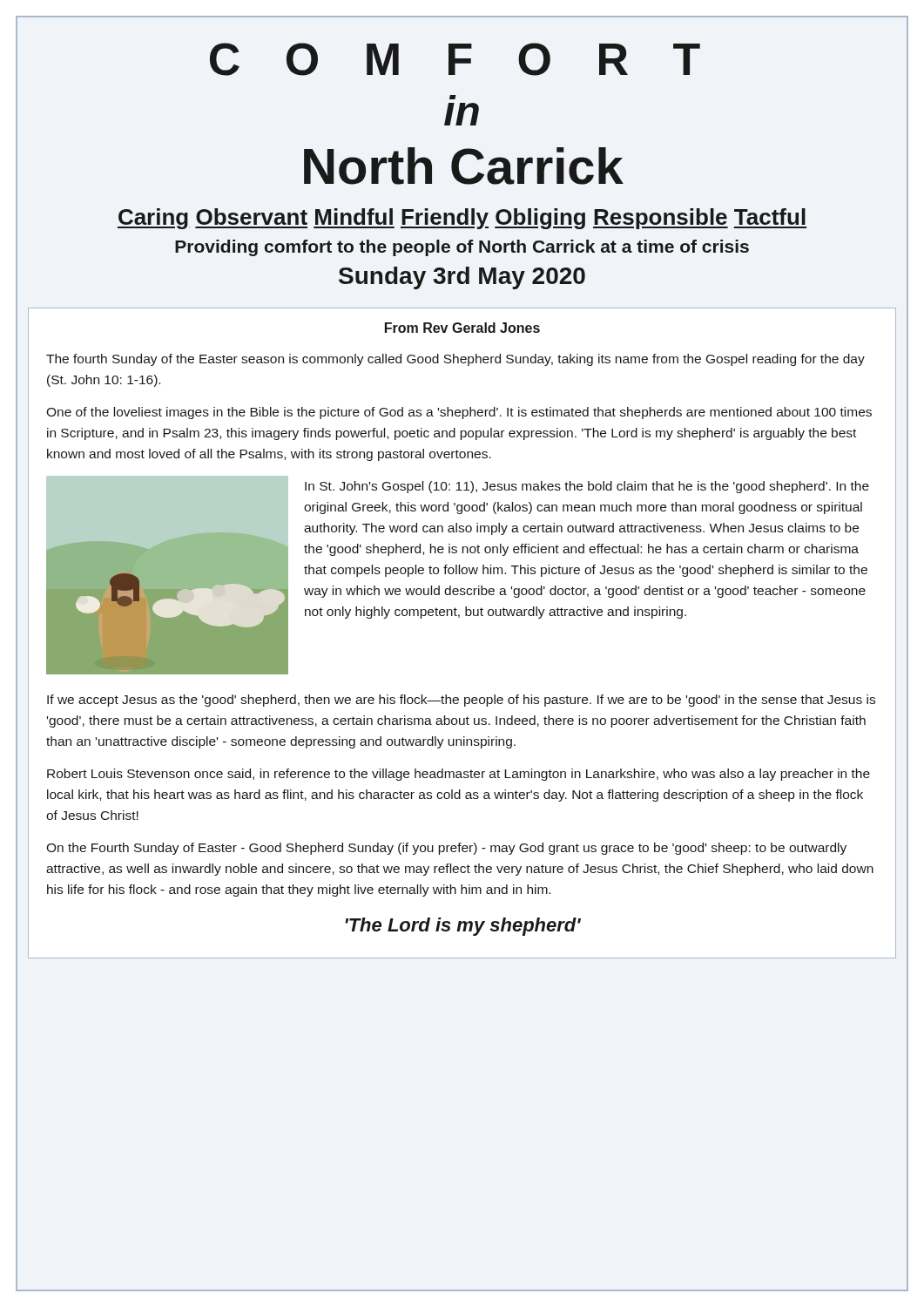Click where it says "Sunday 3rd May 2020"
This screenshot has height=1307, width=924.
pyautogui.click(x=462, y=276)
